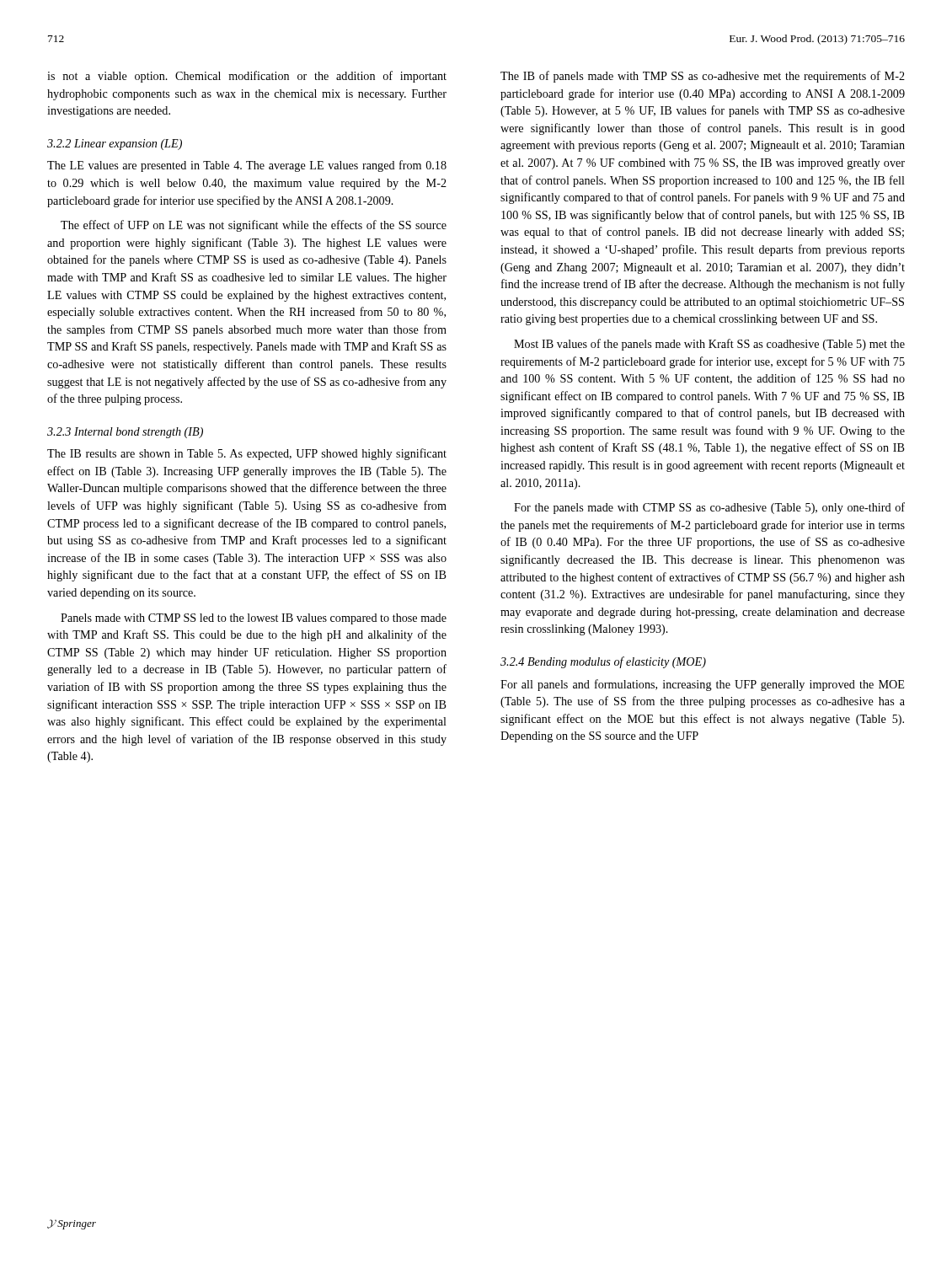Viewport: 952px width, 1264px height.
Task: Find the section header that says "3.2.3 Internal bond strength (IB)"
Action: (125, 431)
